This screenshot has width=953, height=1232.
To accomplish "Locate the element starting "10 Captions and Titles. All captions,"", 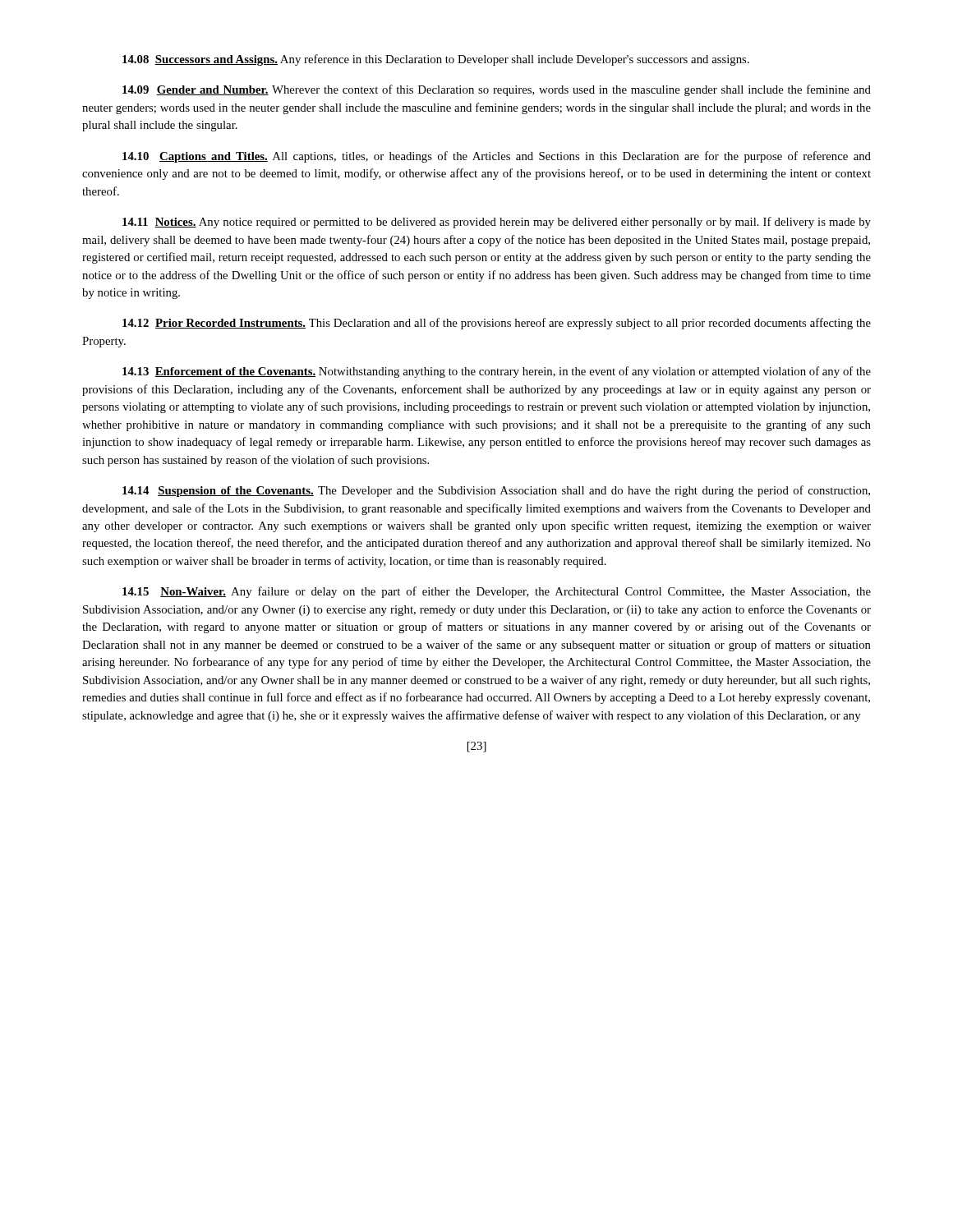I will coord(476,174).
